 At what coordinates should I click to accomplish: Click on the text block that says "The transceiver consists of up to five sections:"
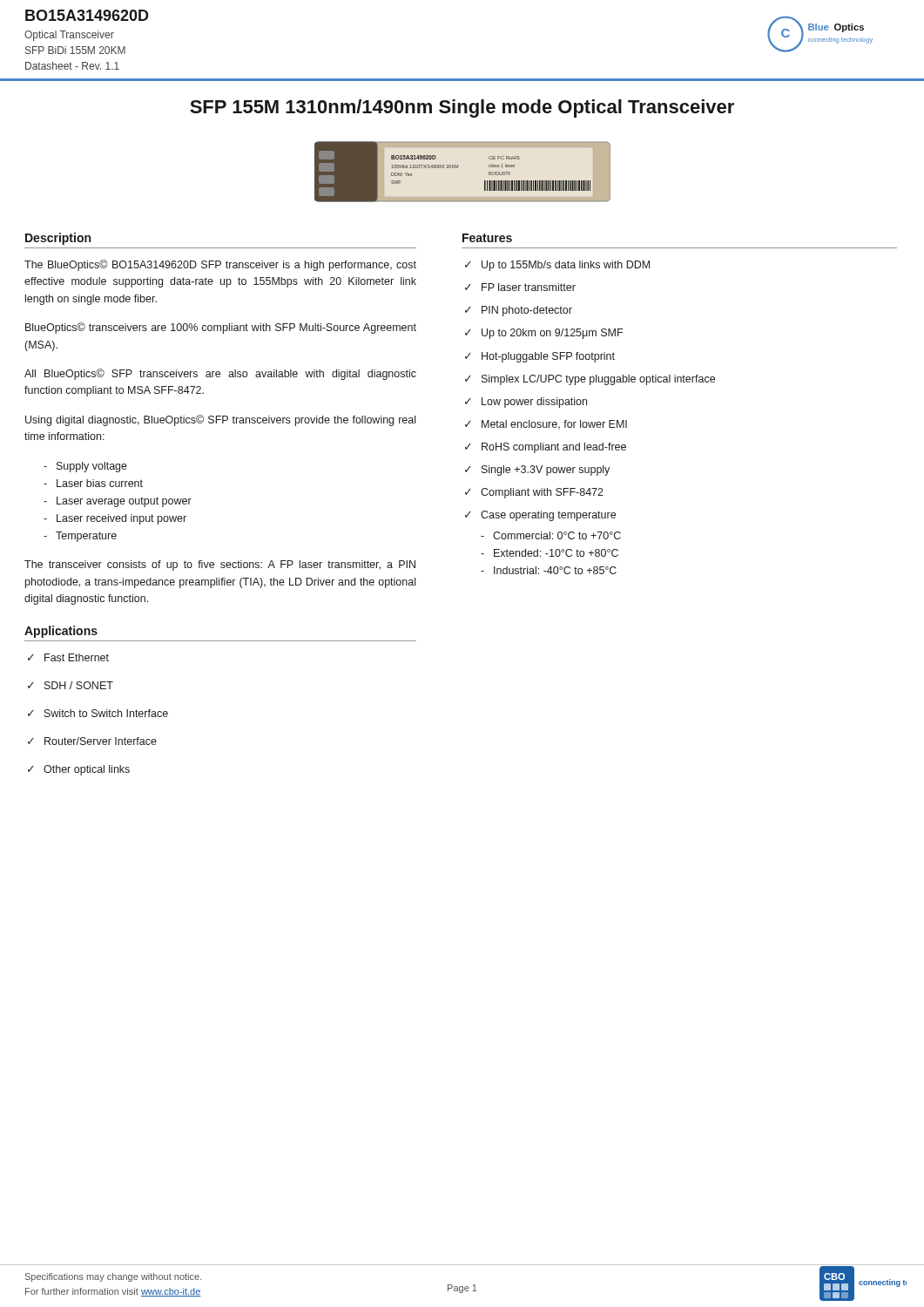pos(220,582)
